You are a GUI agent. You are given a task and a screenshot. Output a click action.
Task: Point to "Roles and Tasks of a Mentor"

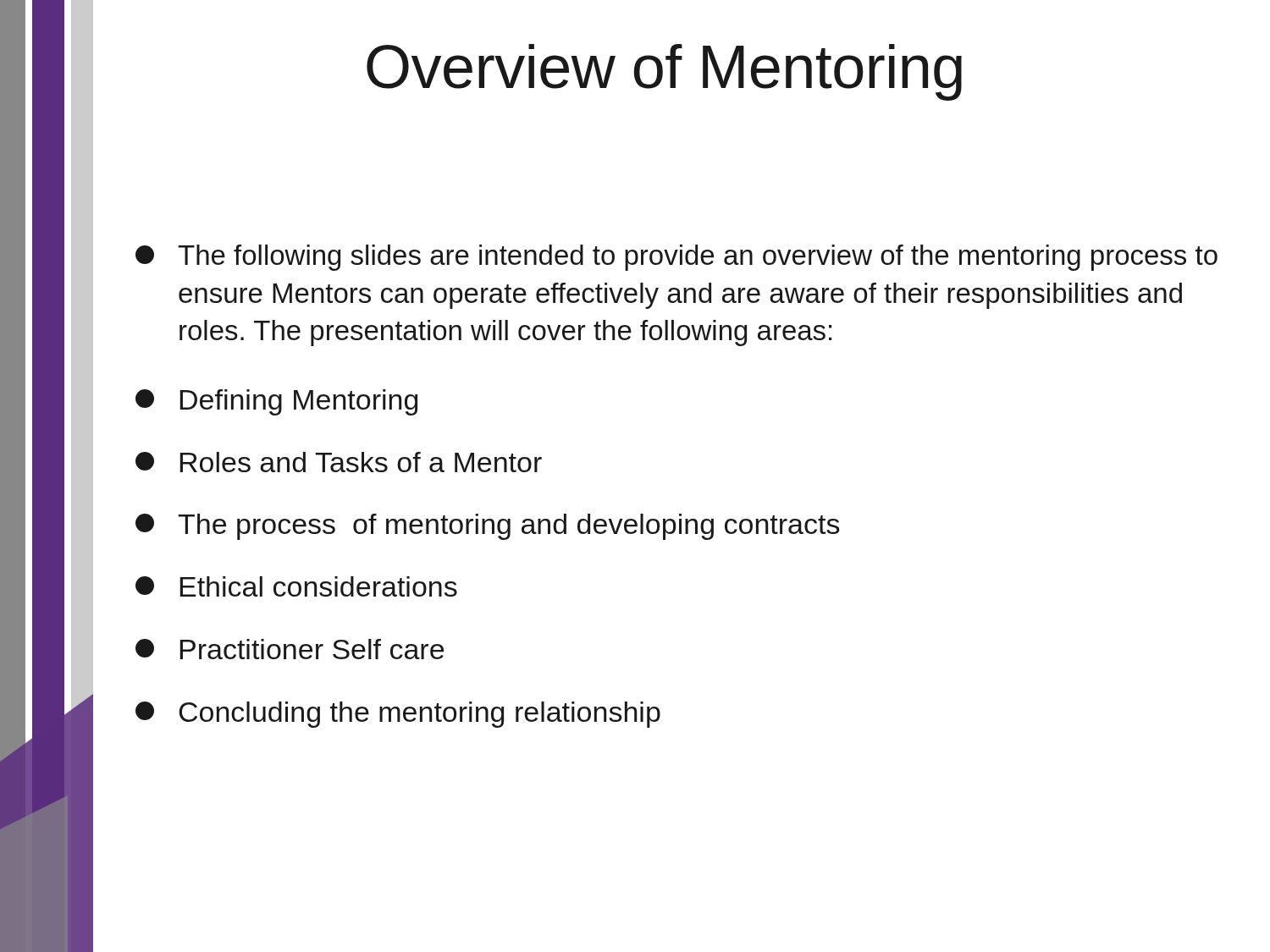(x=339, y=462)
